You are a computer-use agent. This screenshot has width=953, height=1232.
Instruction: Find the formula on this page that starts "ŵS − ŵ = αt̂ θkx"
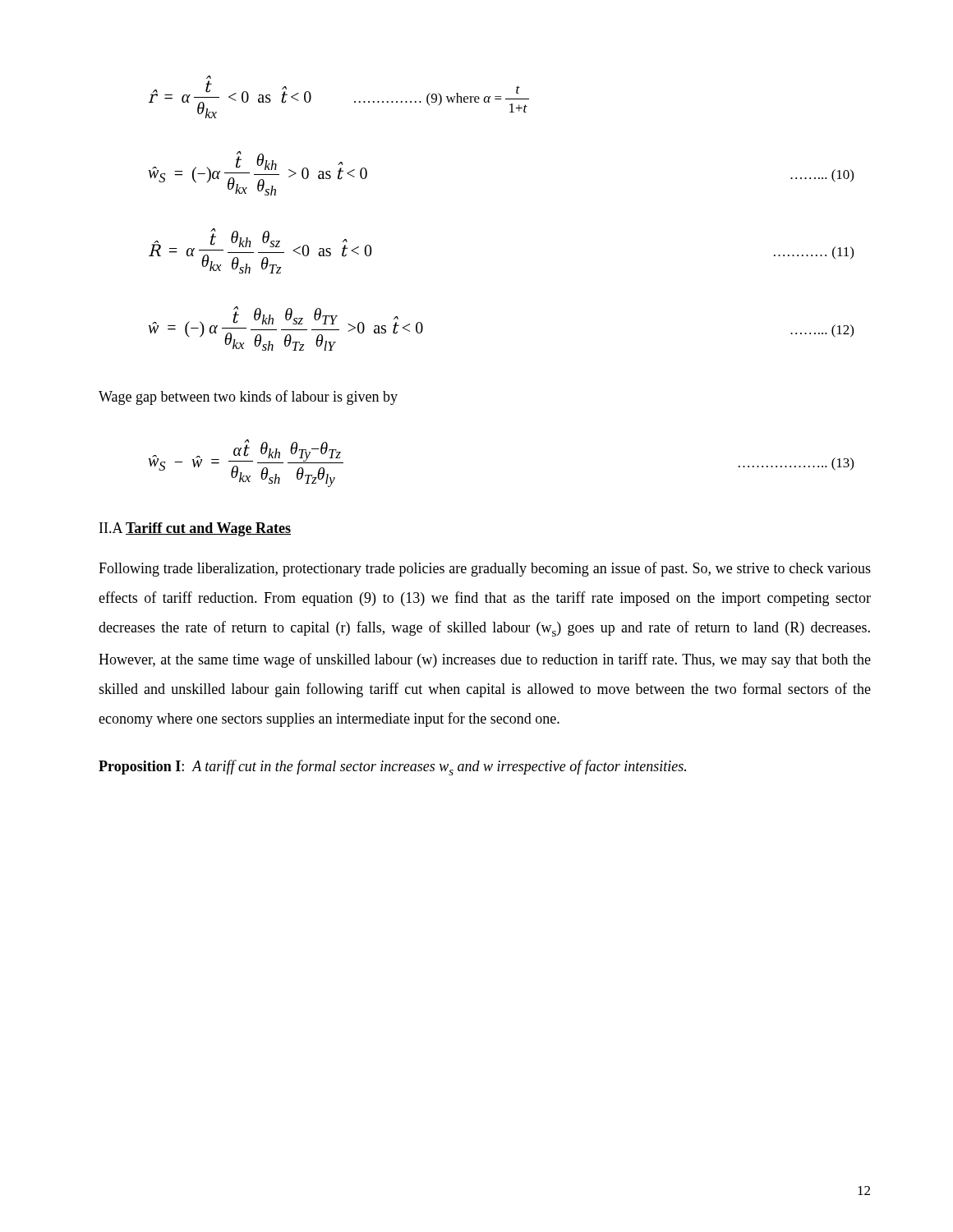[x=240, y=461]
